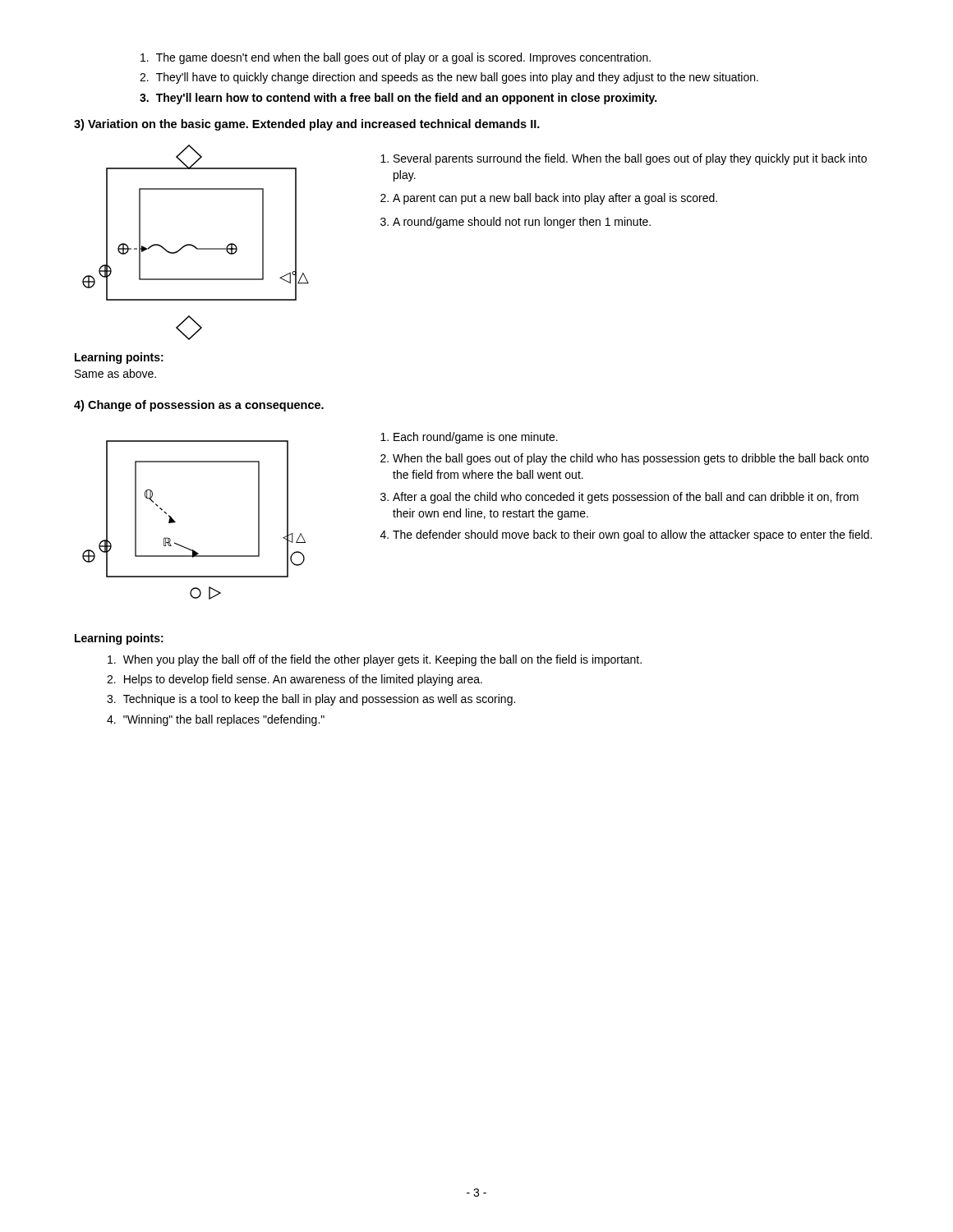Click the passage that begins "2.They'll have to quickly change"
This screenshot has height=1232, width=953.
(449, 78)
